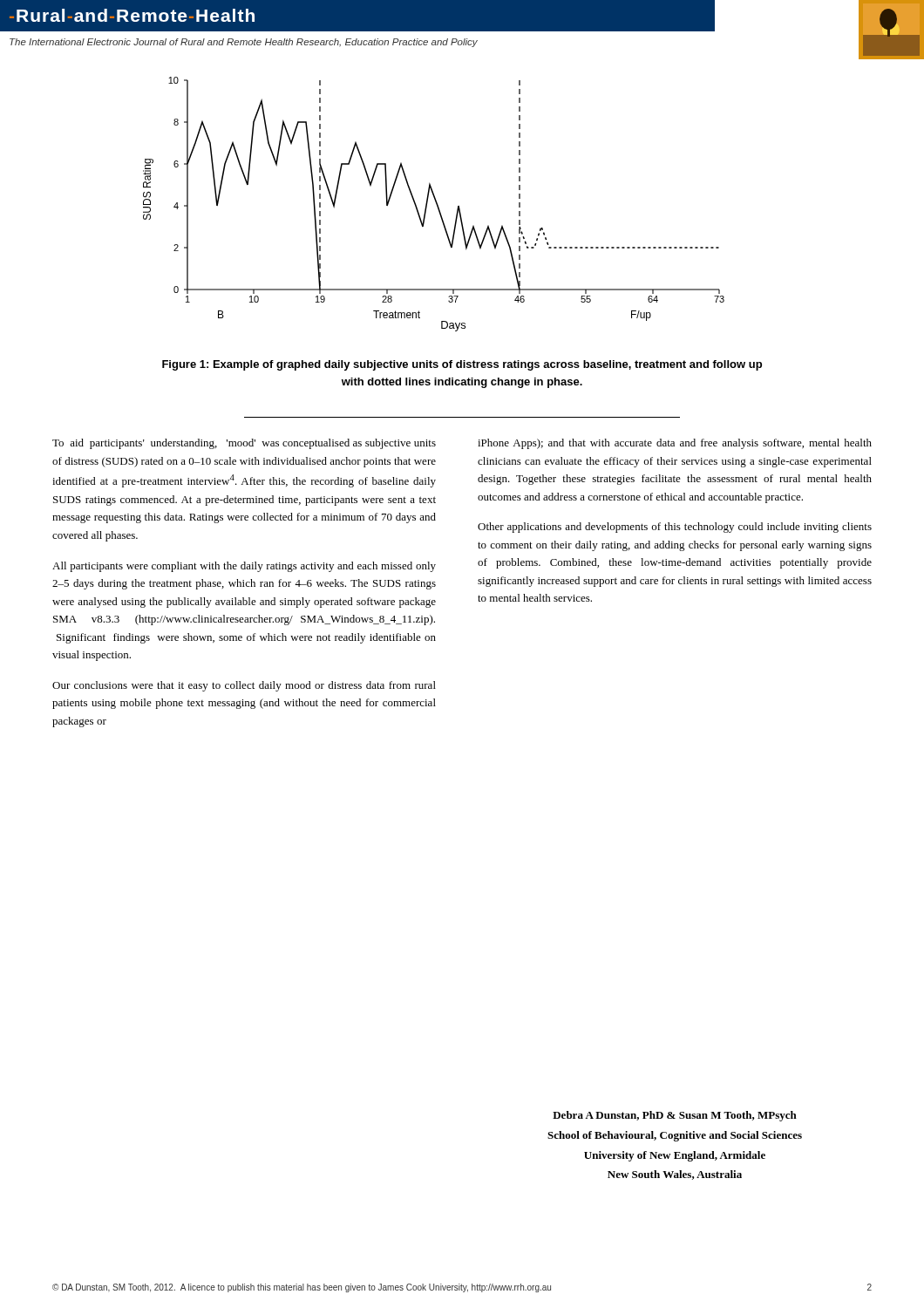Locate the caption that says "Figure 1: Example of graphed"
Image resolution: width=924 pixels, height=1308 pixels.
coord(462,373)
